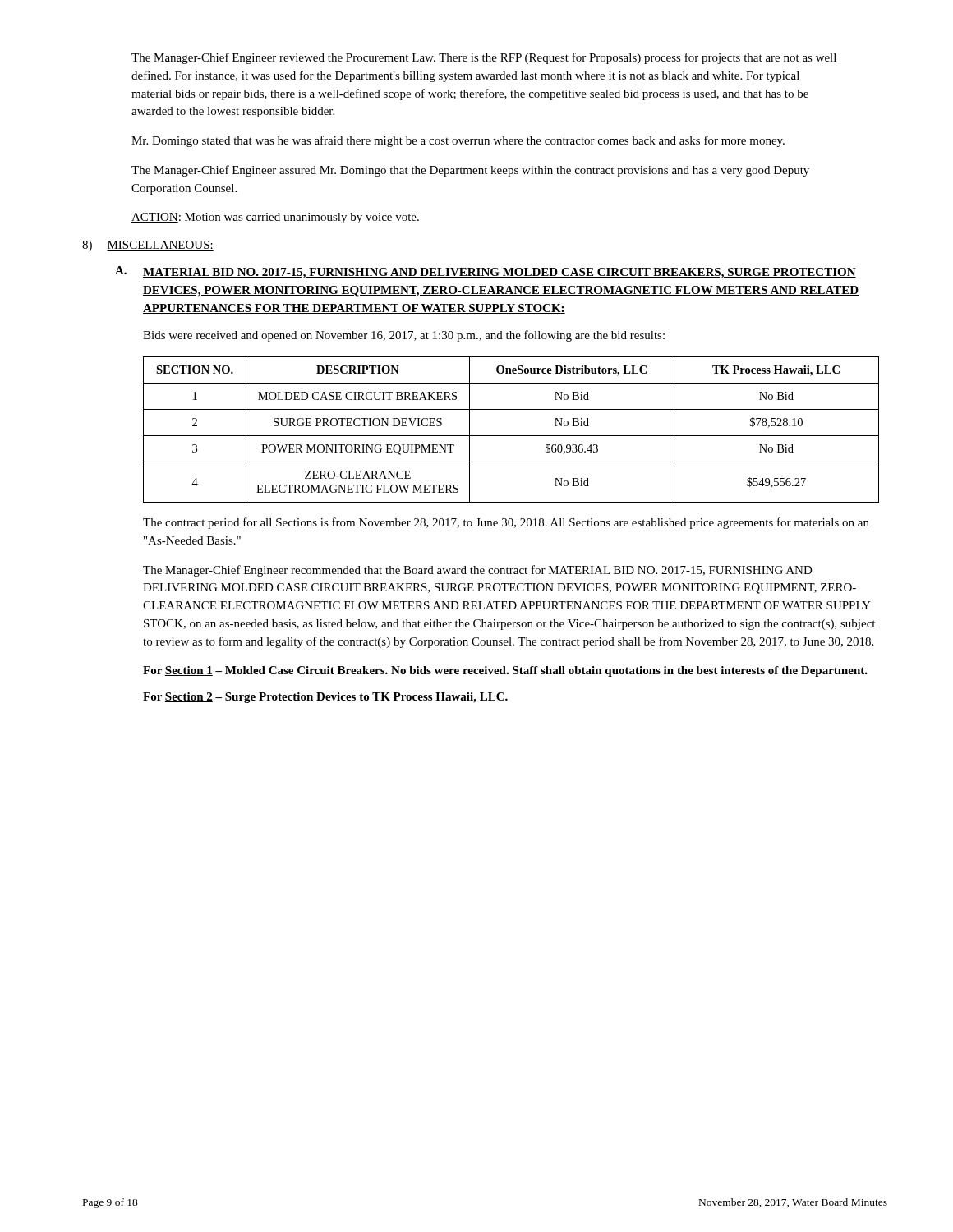Find the text block that says "The Manager-Chief Engineer reviewed the Procurement Law."
This screenshot has height=1232, width=953.
(x=485, y=85)
